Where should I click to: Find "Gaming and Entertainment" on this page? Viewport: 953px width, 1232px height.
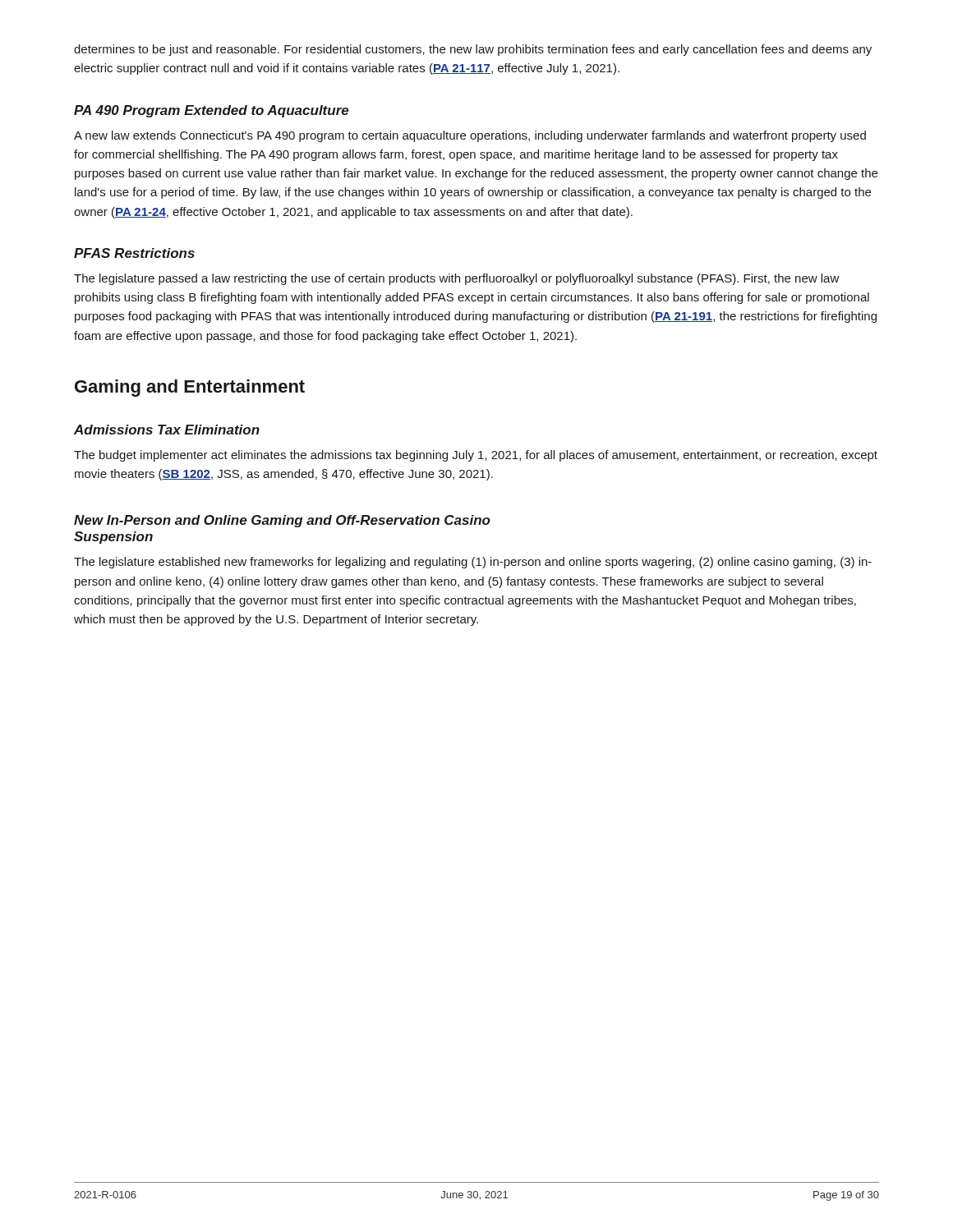point(189,386)
